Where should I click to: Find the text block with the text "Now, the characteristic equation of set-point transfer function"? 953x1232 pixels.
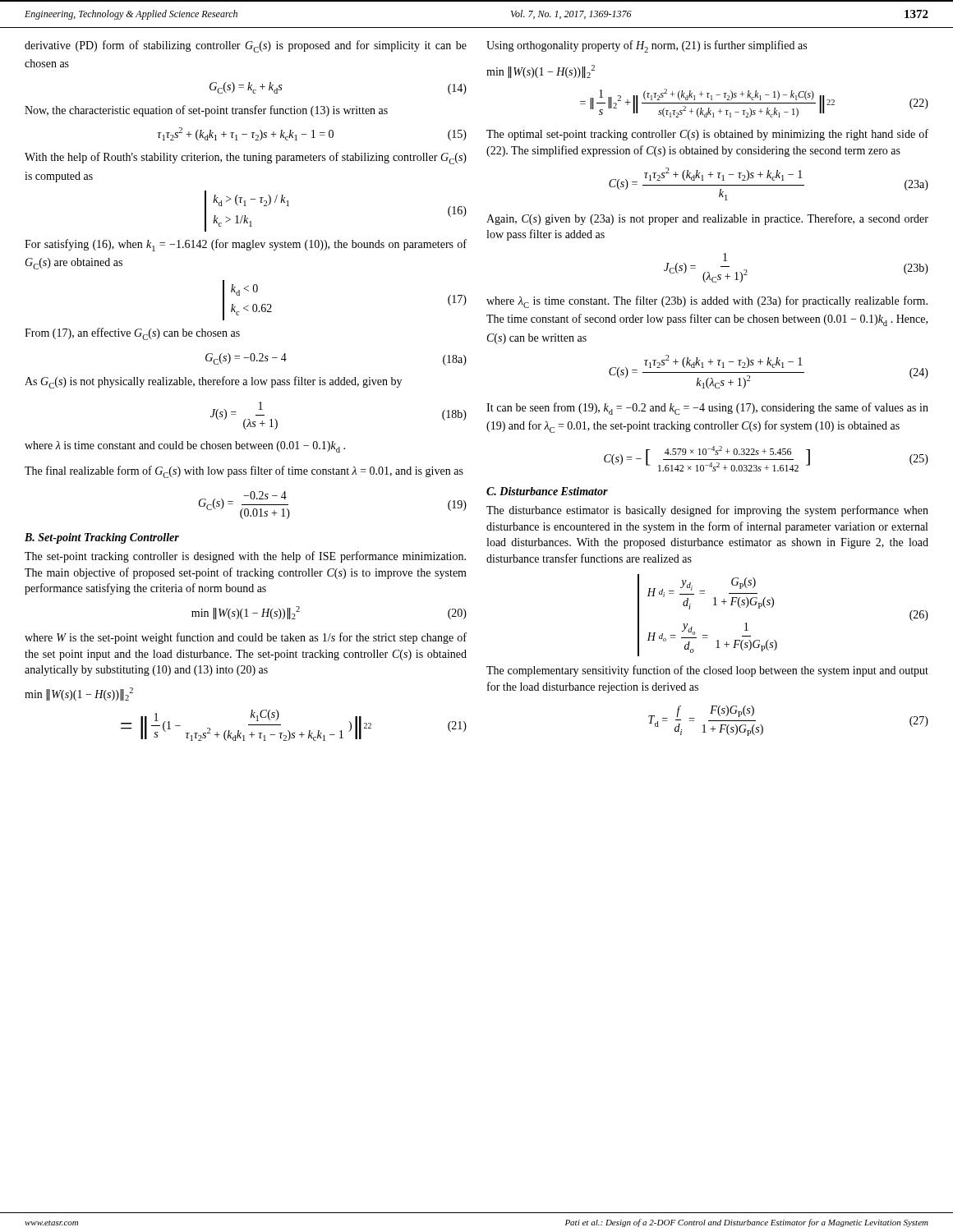[x=246, y=110]
